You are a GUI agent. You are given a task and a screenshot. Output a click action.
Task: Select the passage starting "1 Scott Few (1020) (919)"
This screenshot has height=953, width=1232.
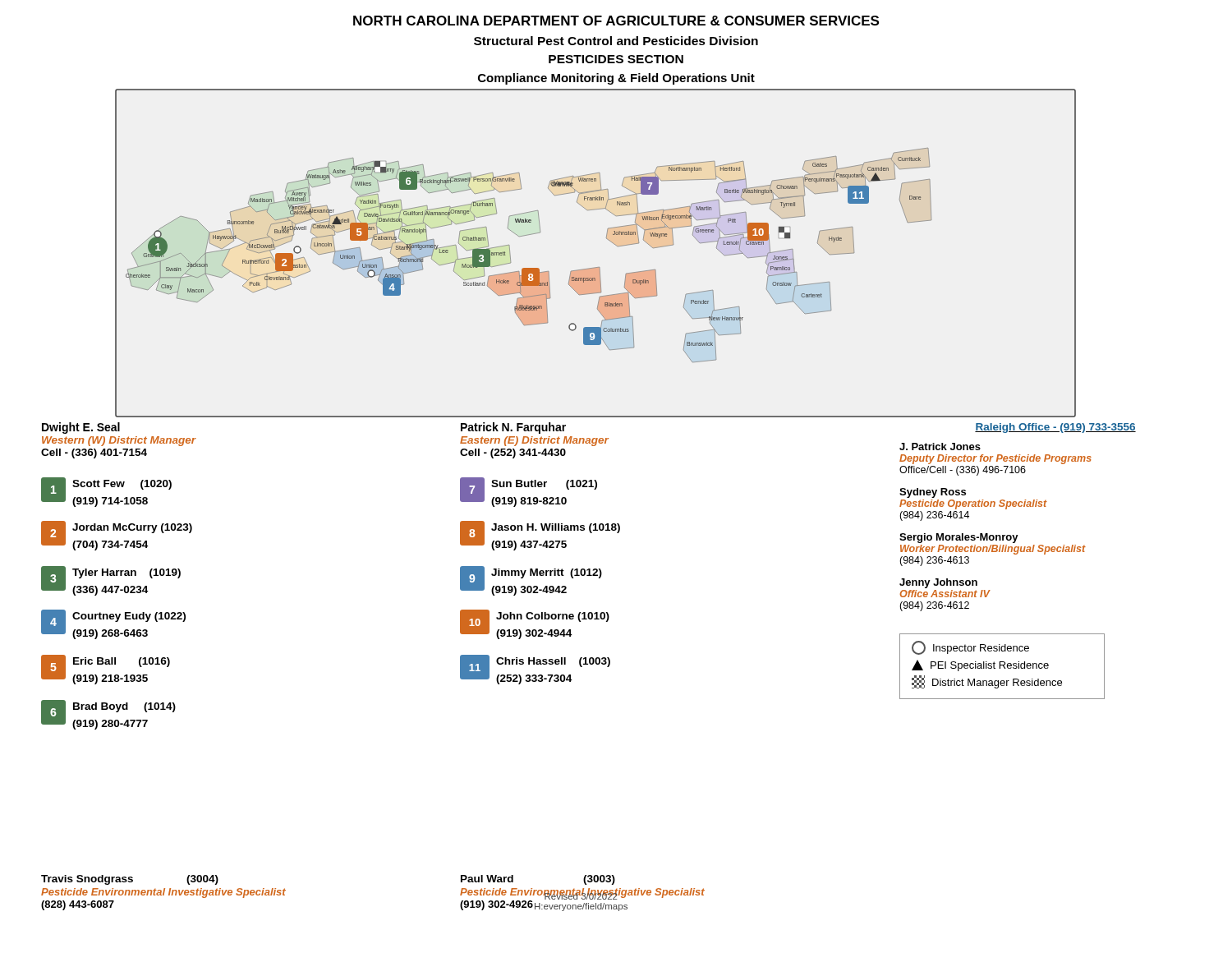coord(107,493)
